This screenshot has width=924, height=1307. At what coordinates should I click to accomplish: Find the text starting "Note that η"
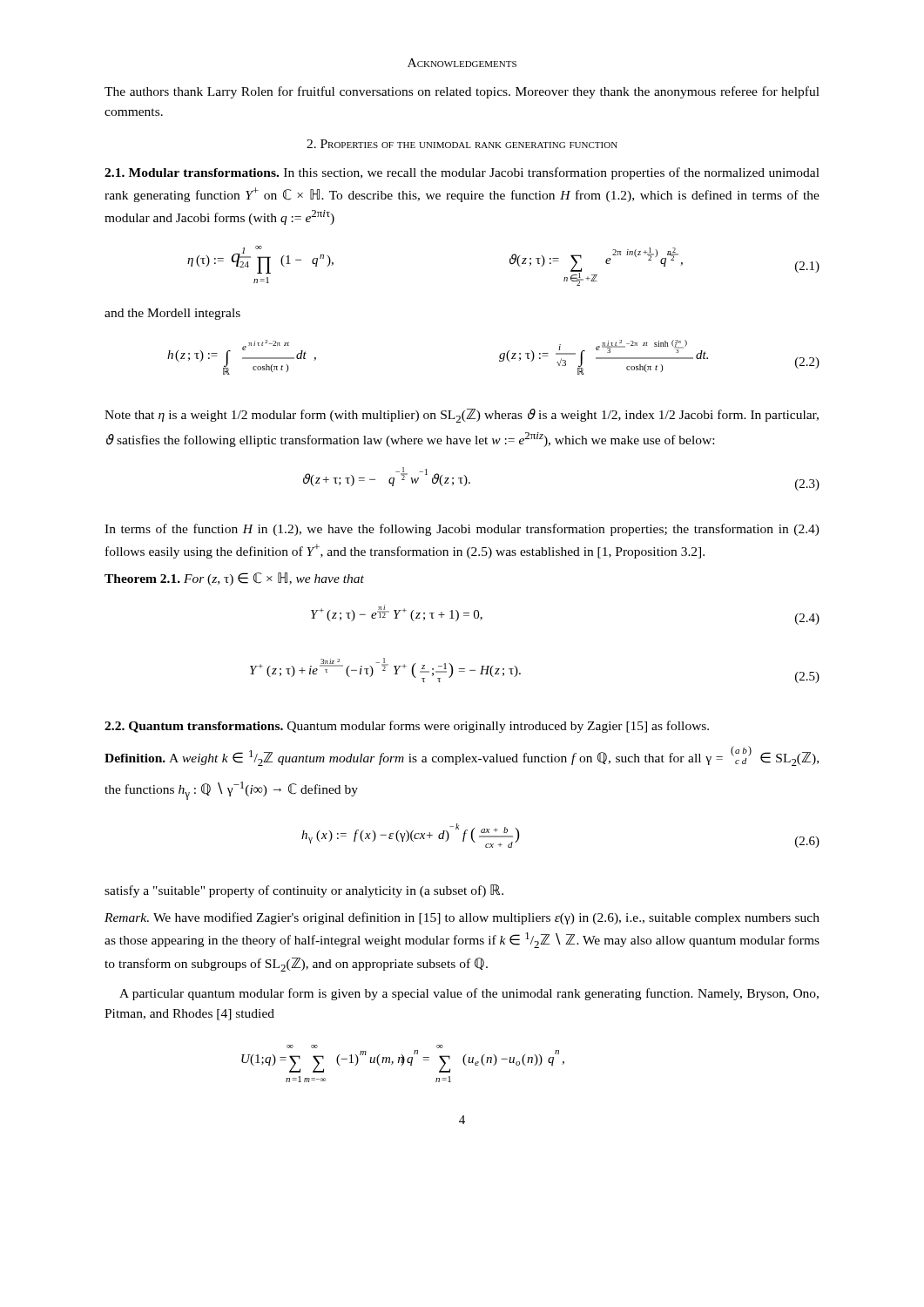pos(462,427)
